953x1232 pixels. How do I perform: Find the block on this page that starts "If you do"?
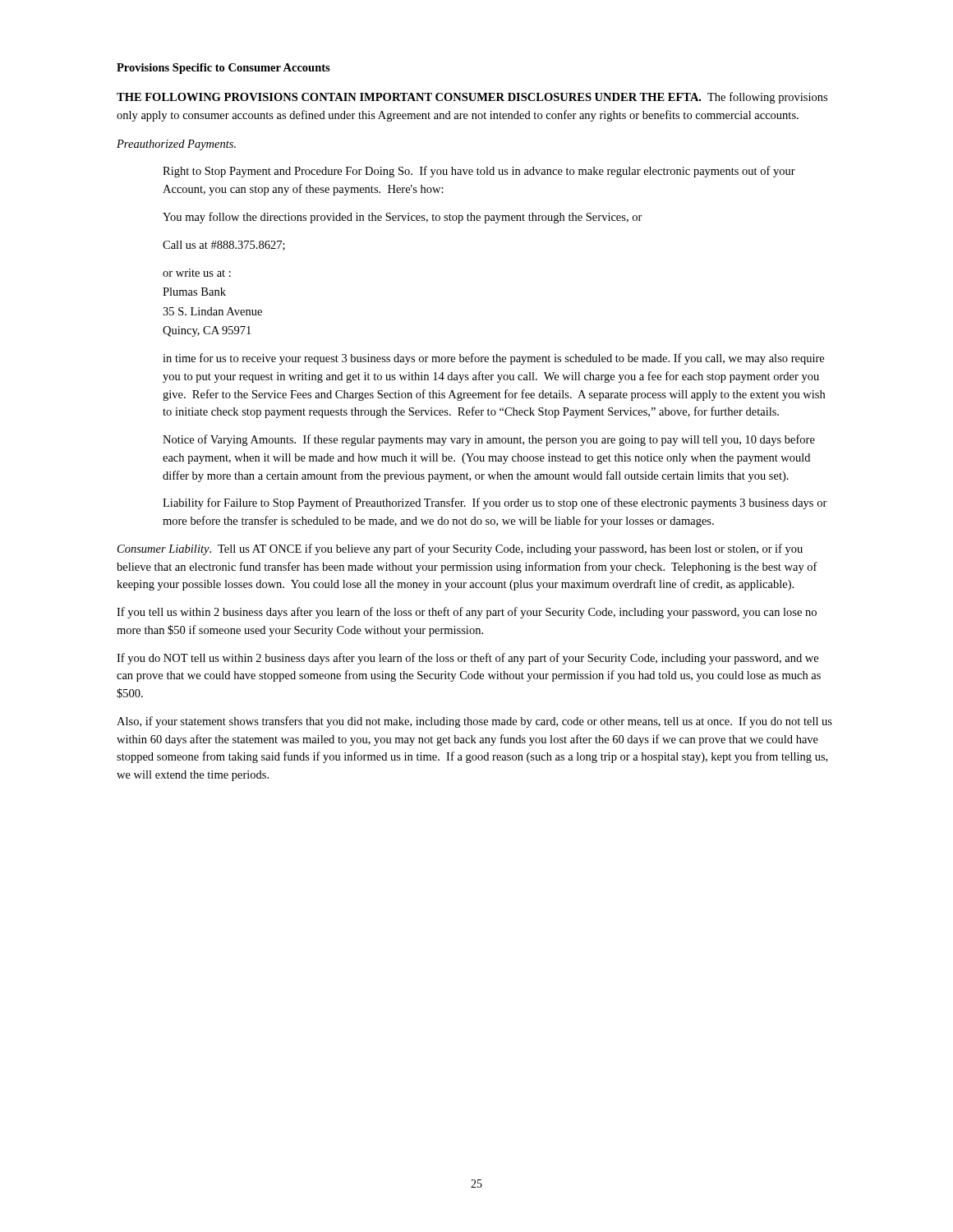coord(469,675)
